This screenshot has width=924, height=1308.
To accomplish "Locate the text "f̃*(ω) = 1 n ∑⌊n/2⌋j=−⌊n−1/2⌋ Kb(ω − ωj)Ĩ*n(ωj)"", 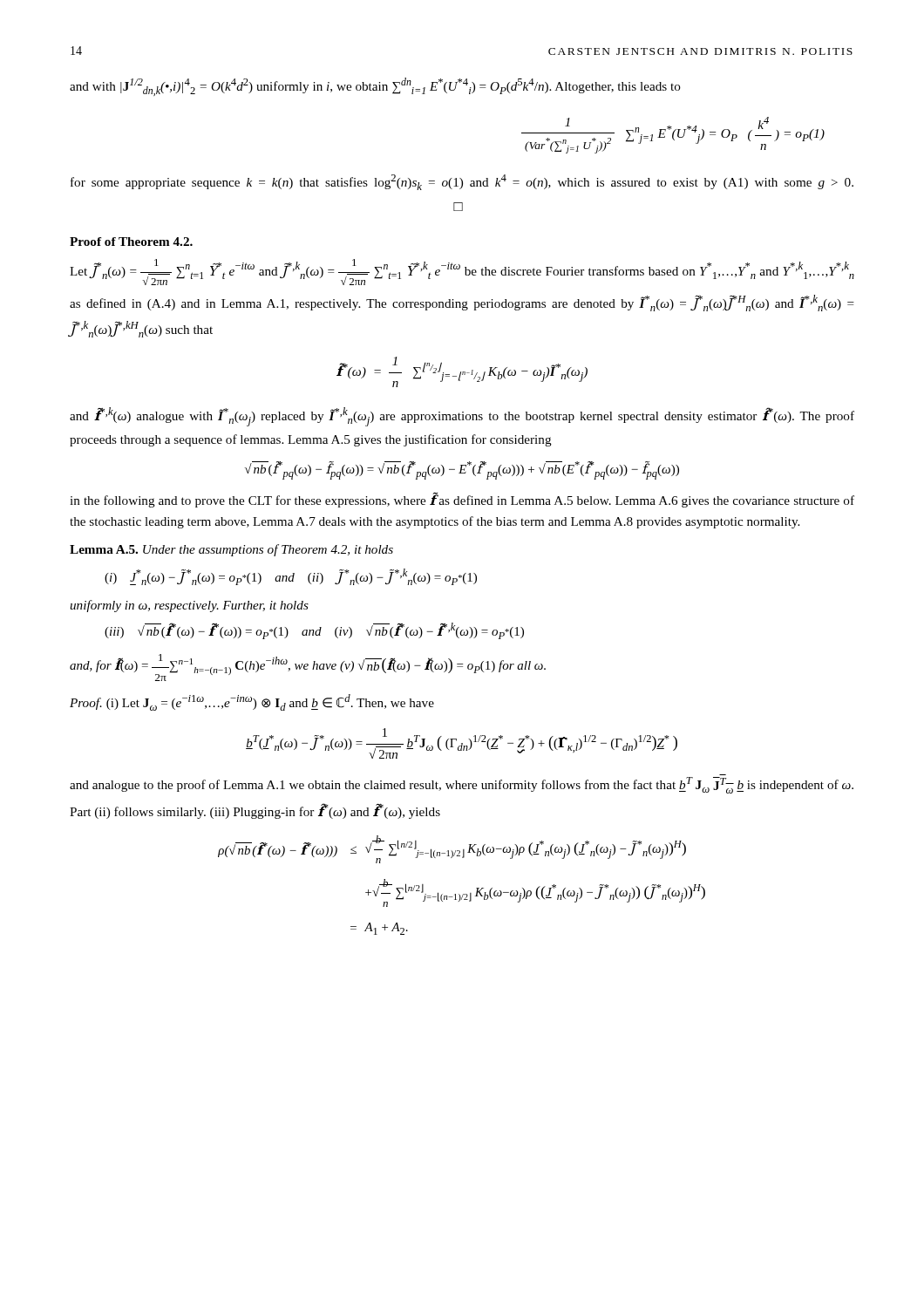I will [x=462, y=372].
